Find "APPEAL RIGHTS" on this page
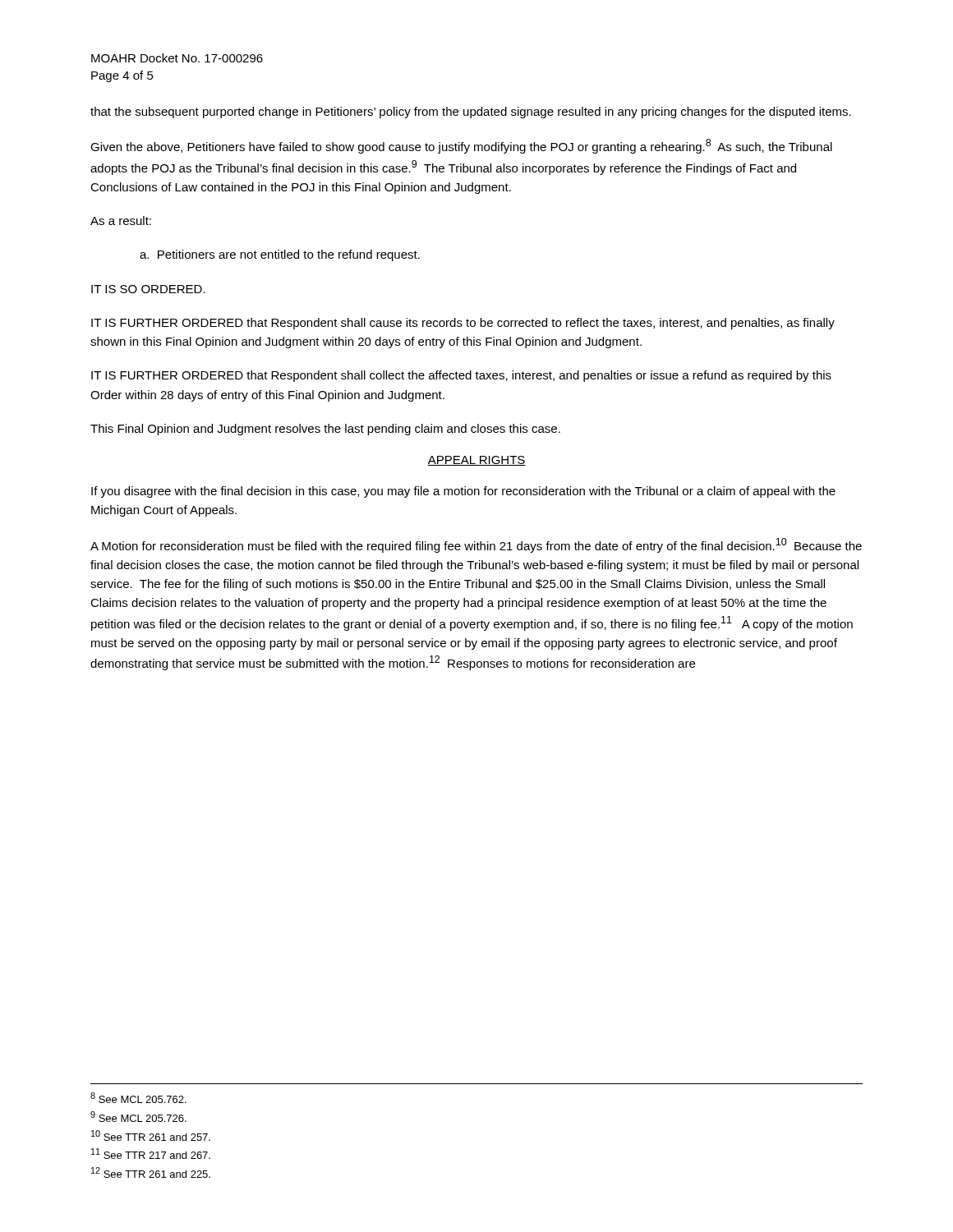The width and height of the screenshot is (953, 1232). (x=476, y=460)
